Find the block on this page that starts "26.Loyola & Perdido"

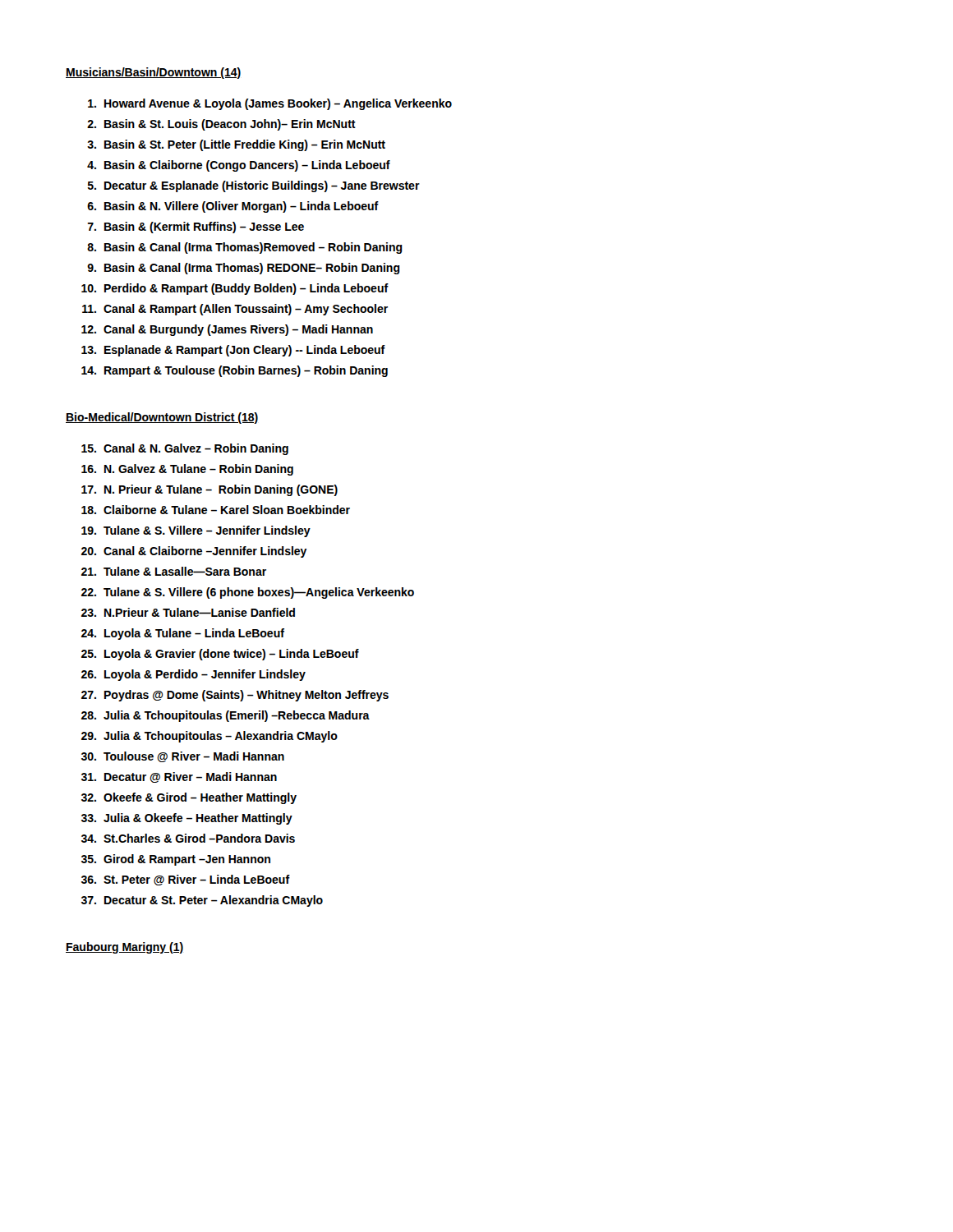[186, 675]
